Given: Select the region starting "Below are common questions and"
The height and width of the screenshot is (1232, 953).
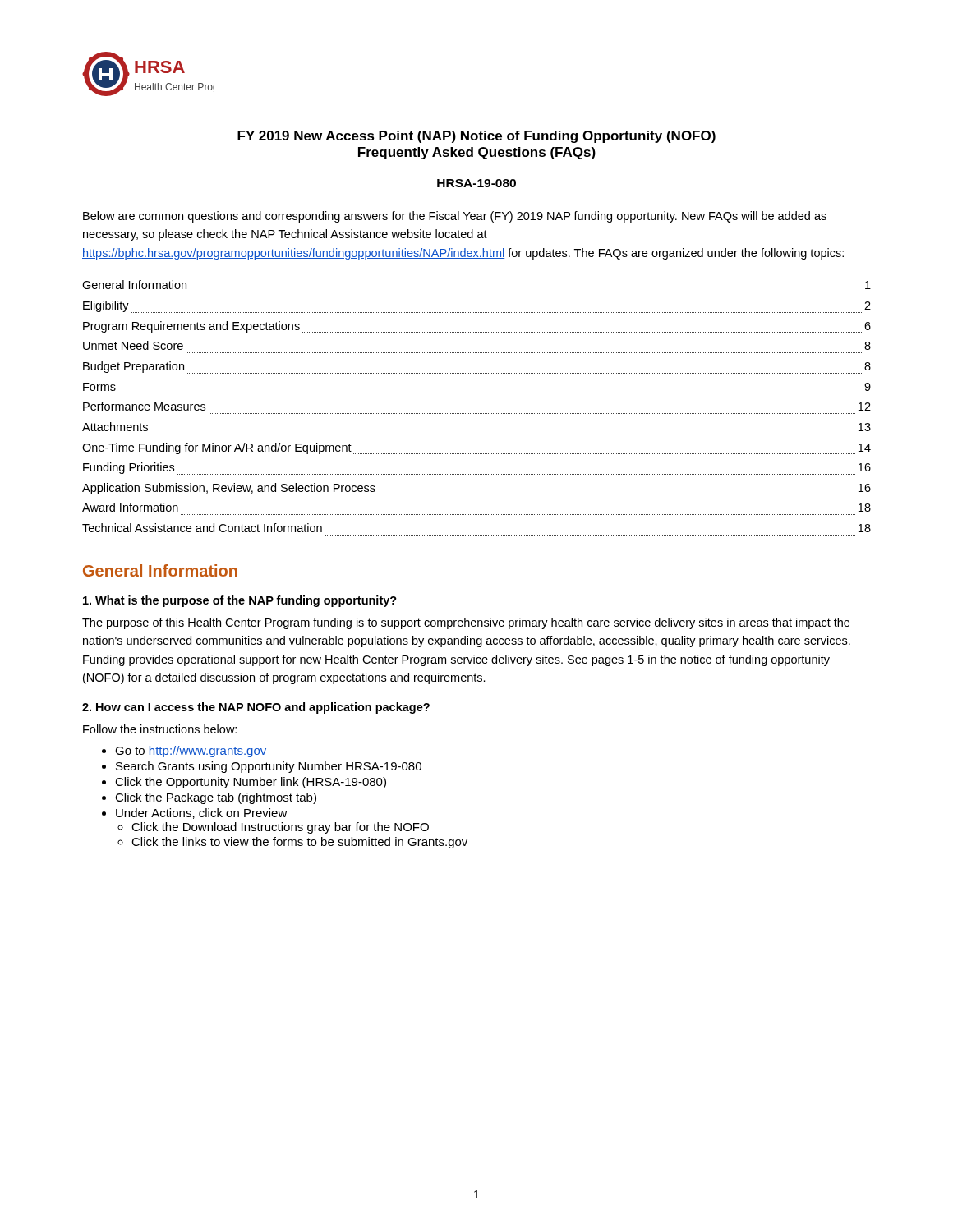Looking at the screenshot, I should (x=463, y=234).
